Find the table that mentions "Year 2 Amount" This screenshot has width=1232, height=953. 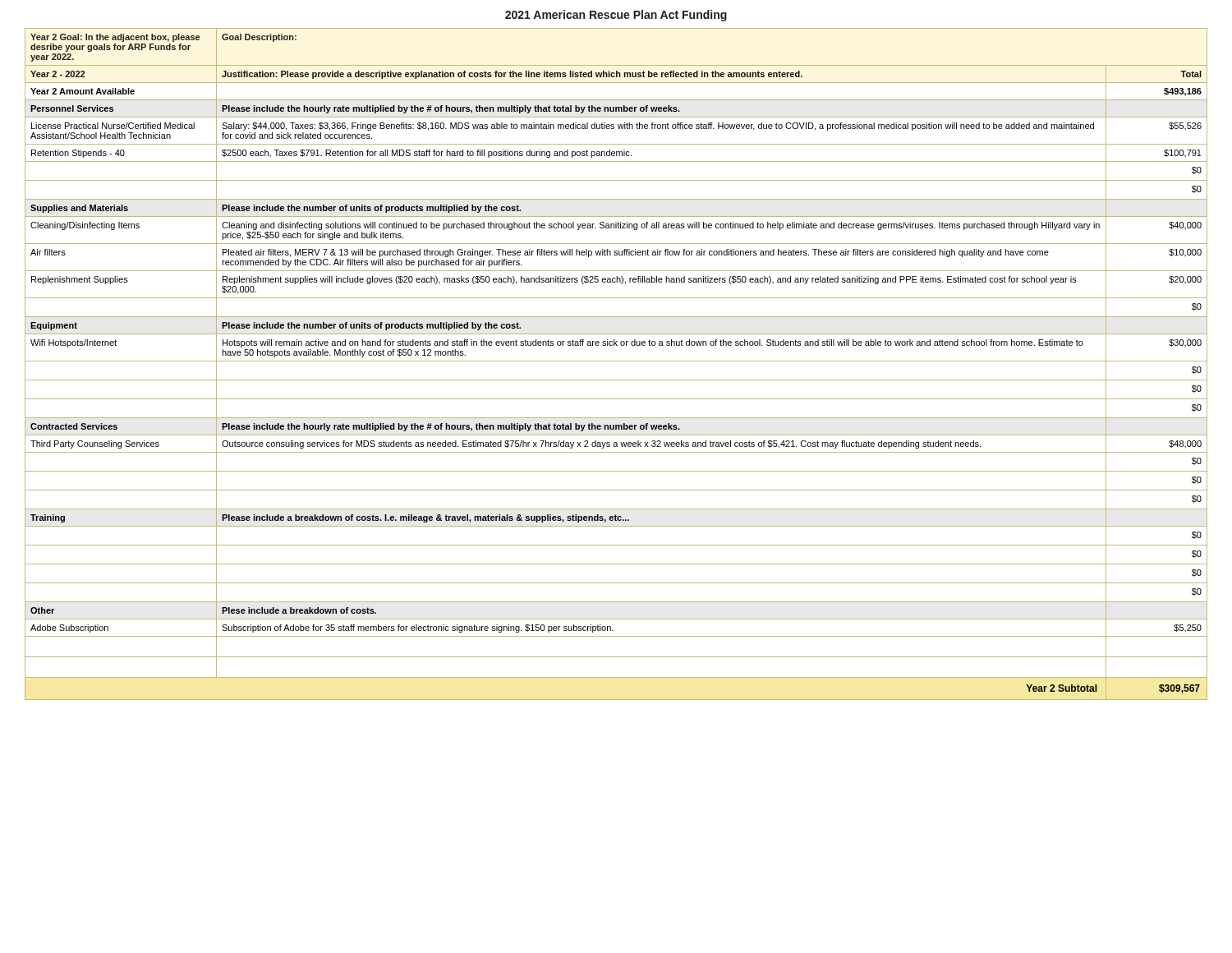coord(616,364)
